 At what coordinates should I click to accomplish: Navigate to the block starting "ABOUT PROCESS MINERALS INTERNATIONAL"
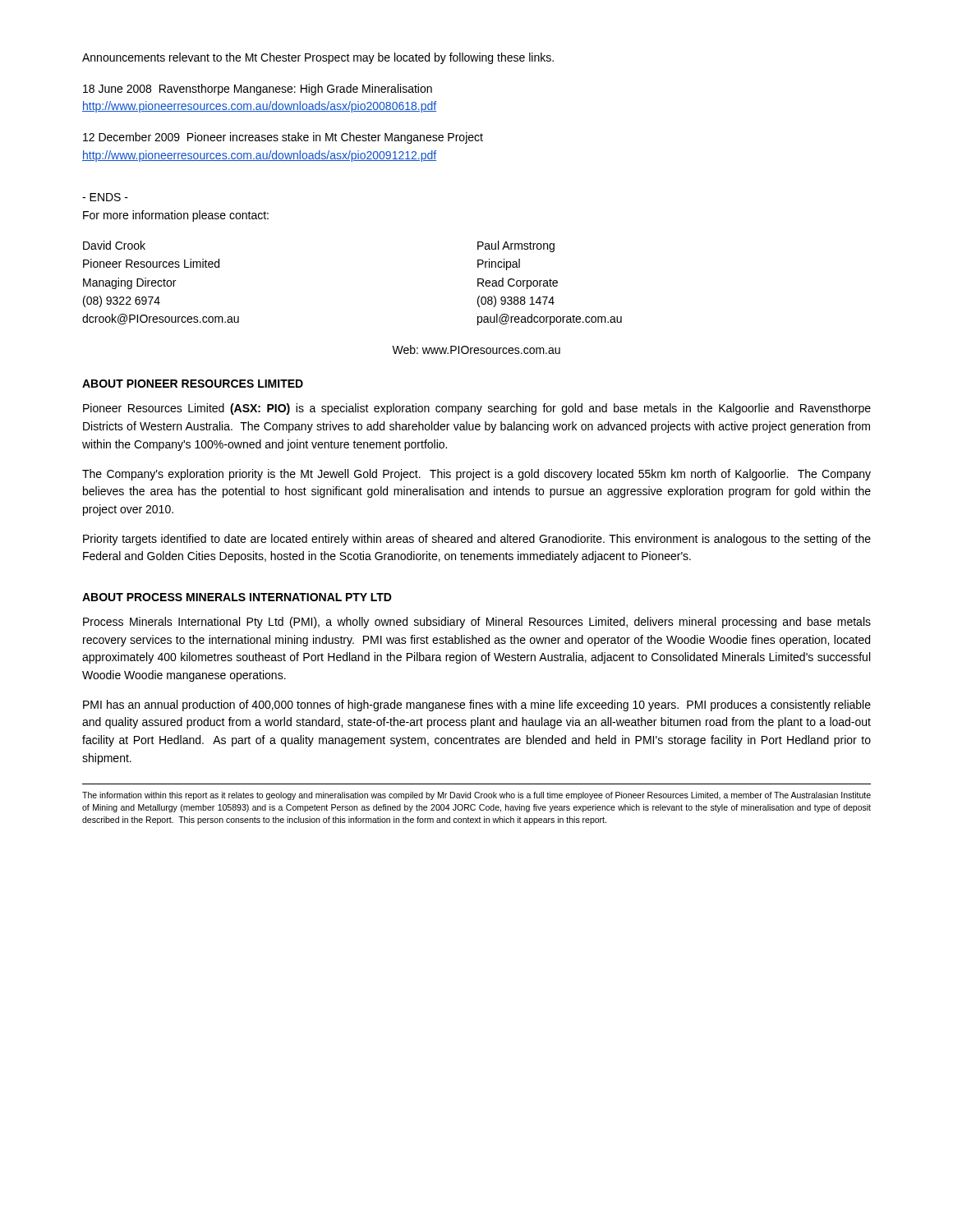click(x=237, y=597)
